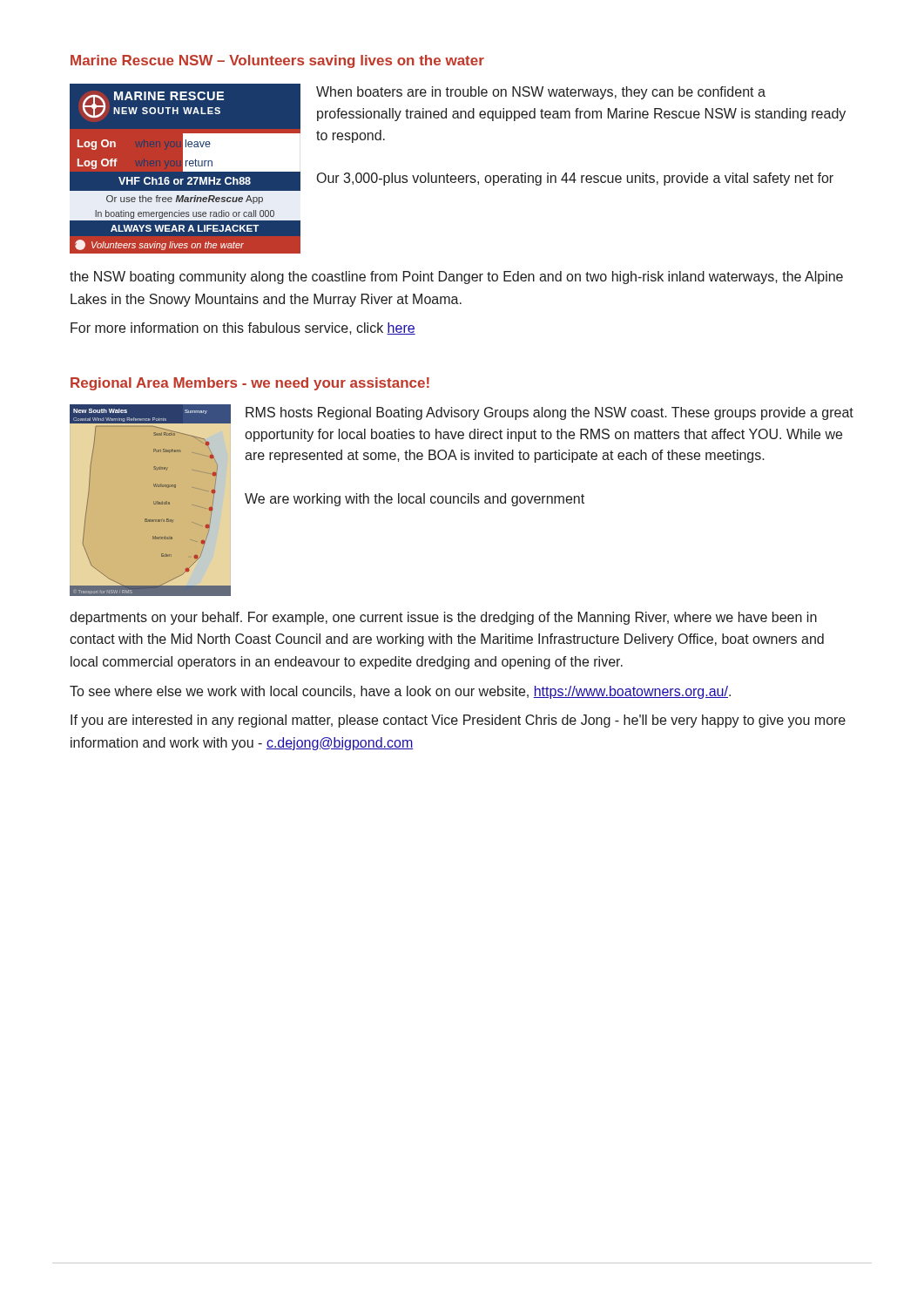Locate the text block starting "For more information on this fabulous service,"

tap(242, 328)
